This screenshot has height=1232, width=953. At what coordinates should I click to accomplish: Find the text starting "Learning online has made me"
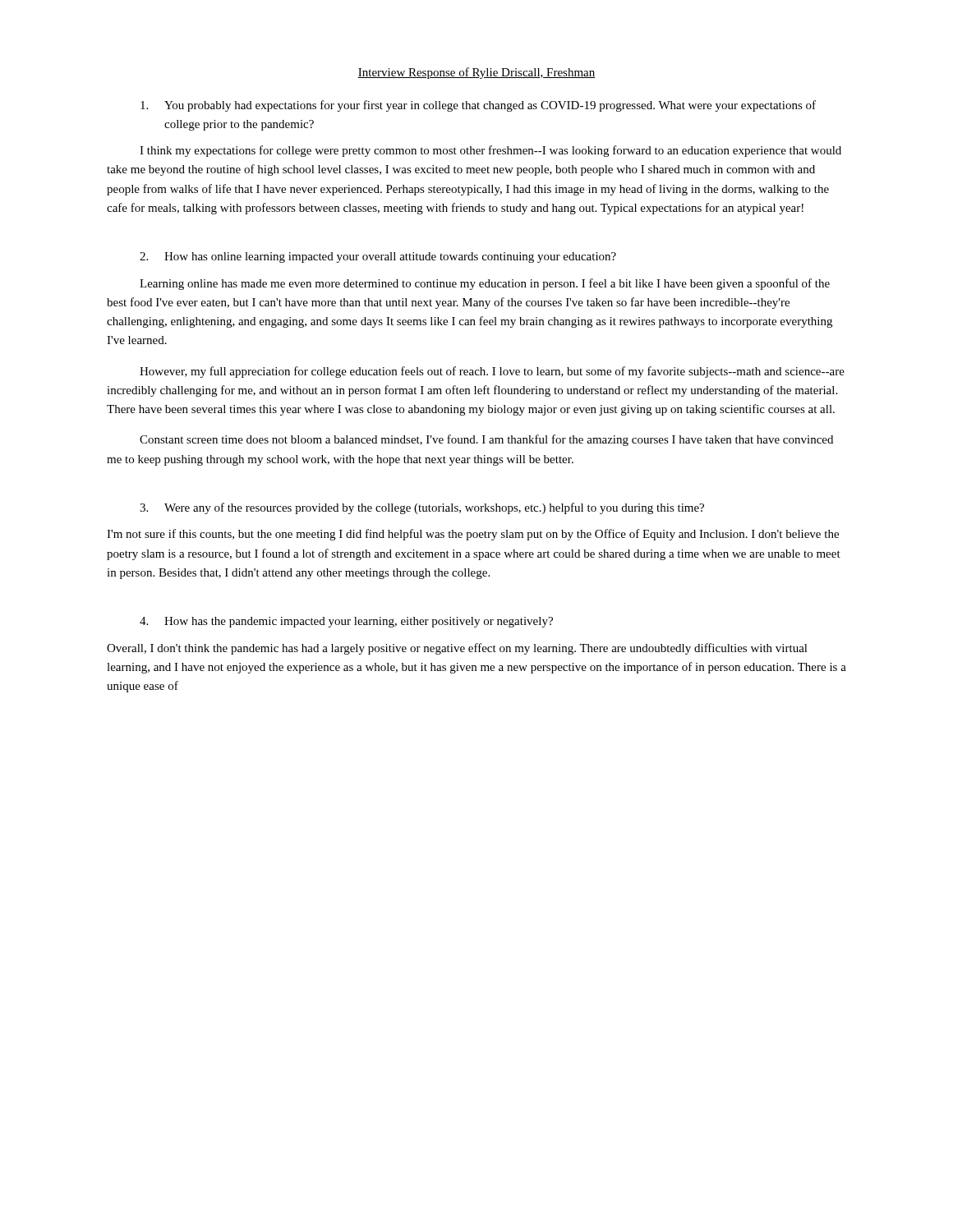point(470,312)
